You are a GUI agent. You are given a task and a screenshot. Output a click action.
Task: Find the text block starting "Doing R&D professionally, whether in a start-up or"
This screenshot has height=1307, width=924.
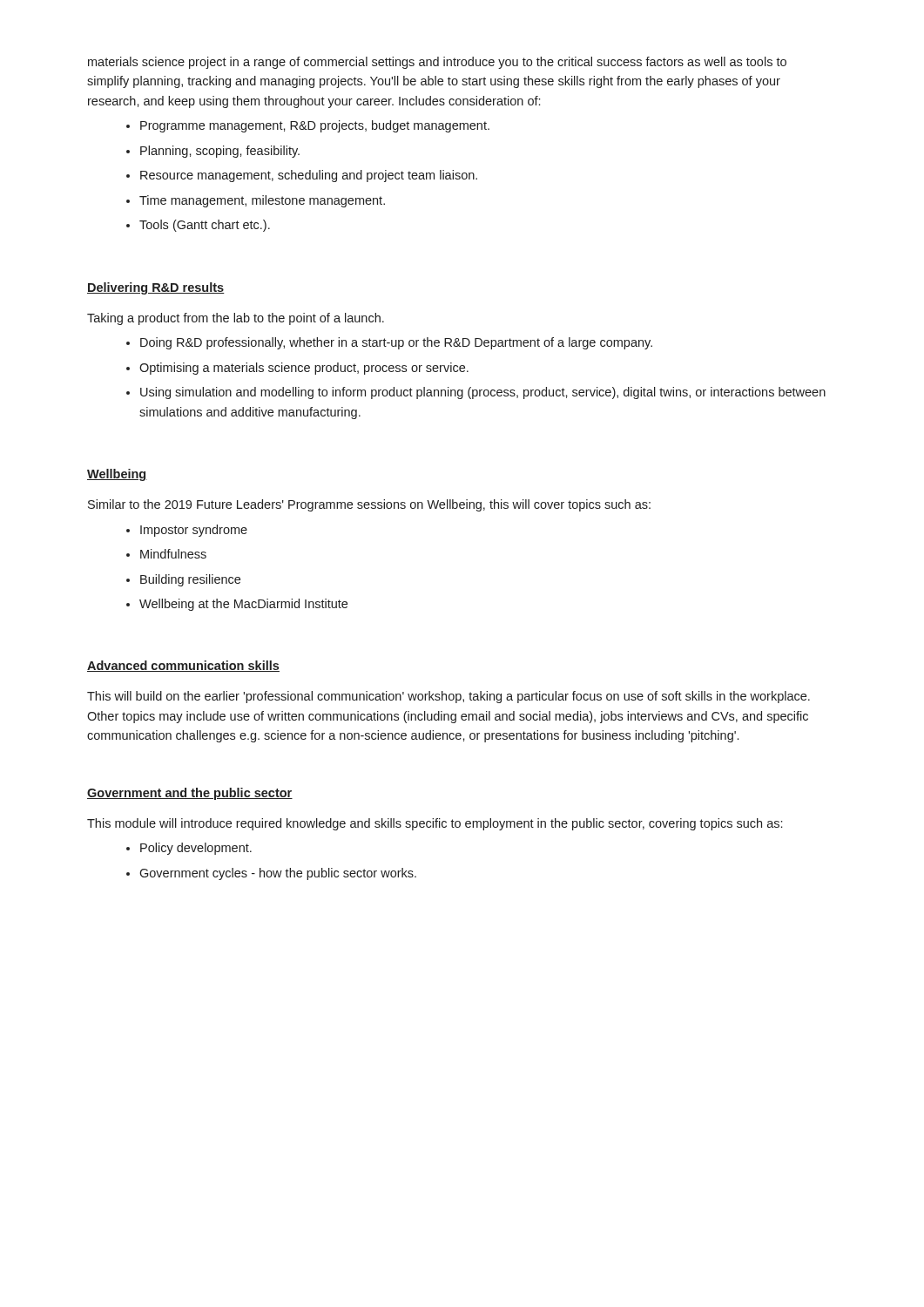(396, 343)
